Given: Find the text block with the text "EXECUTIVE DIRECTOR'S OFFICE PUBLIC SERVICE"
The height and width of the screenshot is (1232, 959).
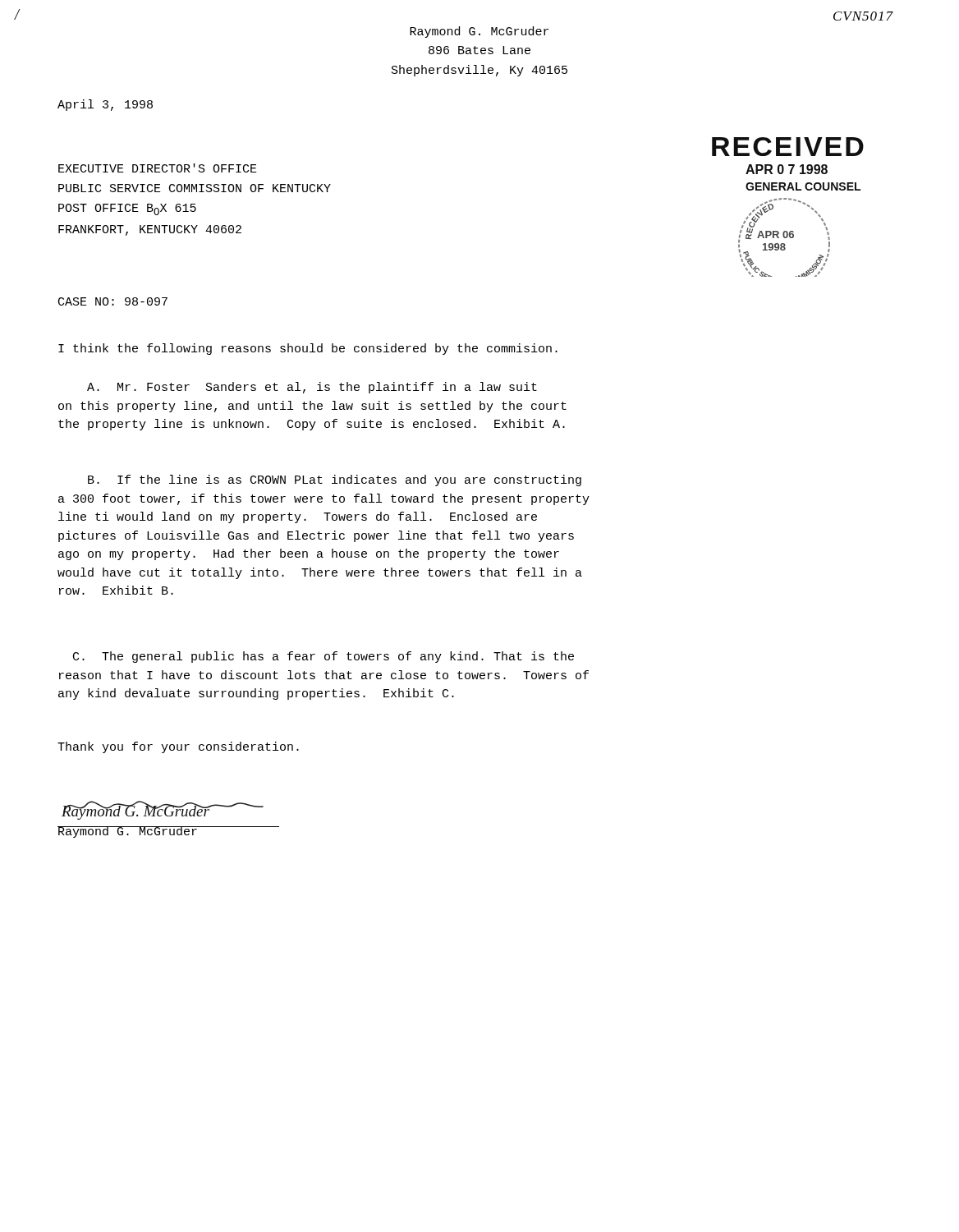Looking at the screenshot, I should point(194,200).
